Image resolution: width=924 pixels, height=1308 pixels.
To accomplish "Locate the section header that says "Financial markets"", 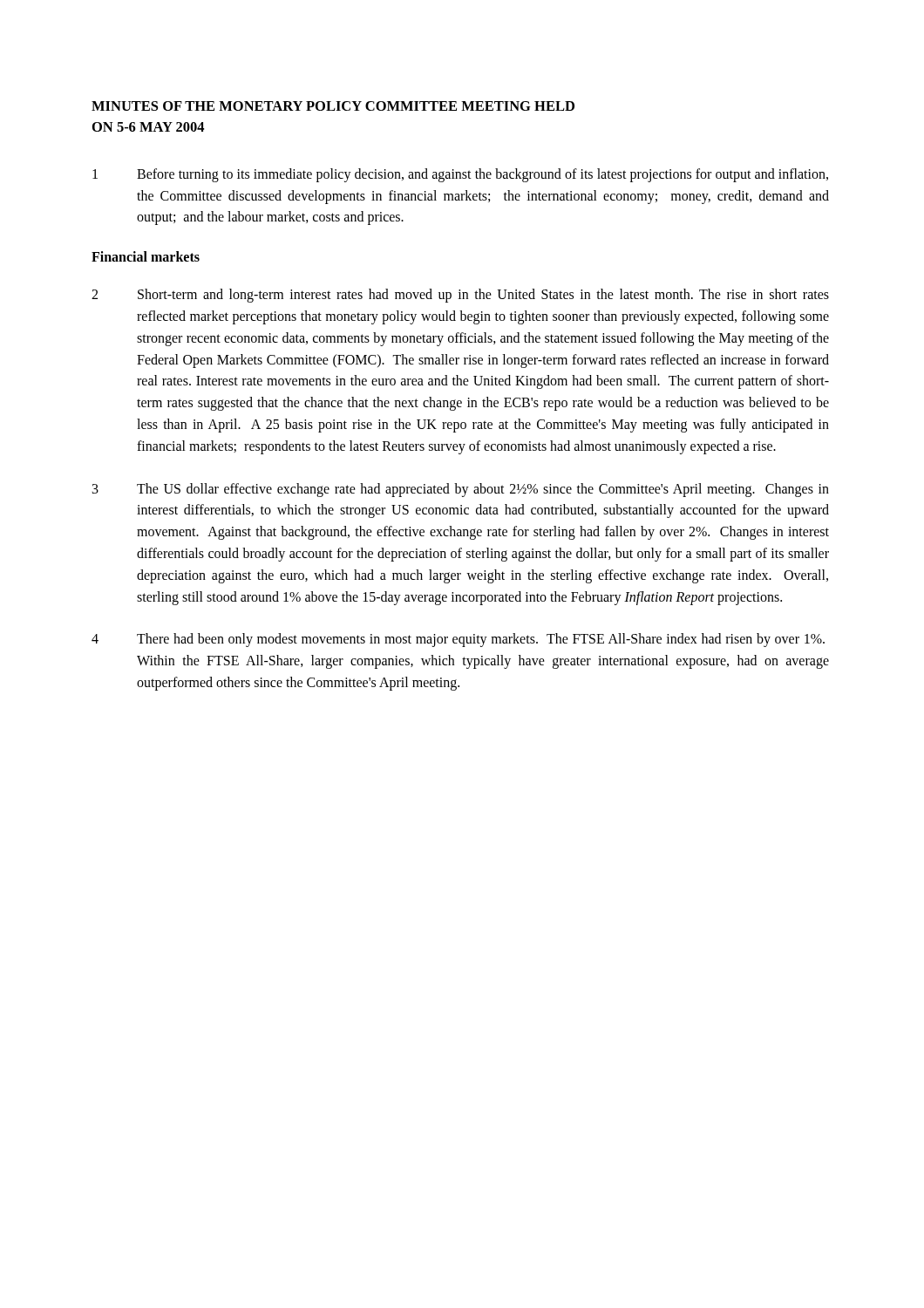I will coord(146,257).
